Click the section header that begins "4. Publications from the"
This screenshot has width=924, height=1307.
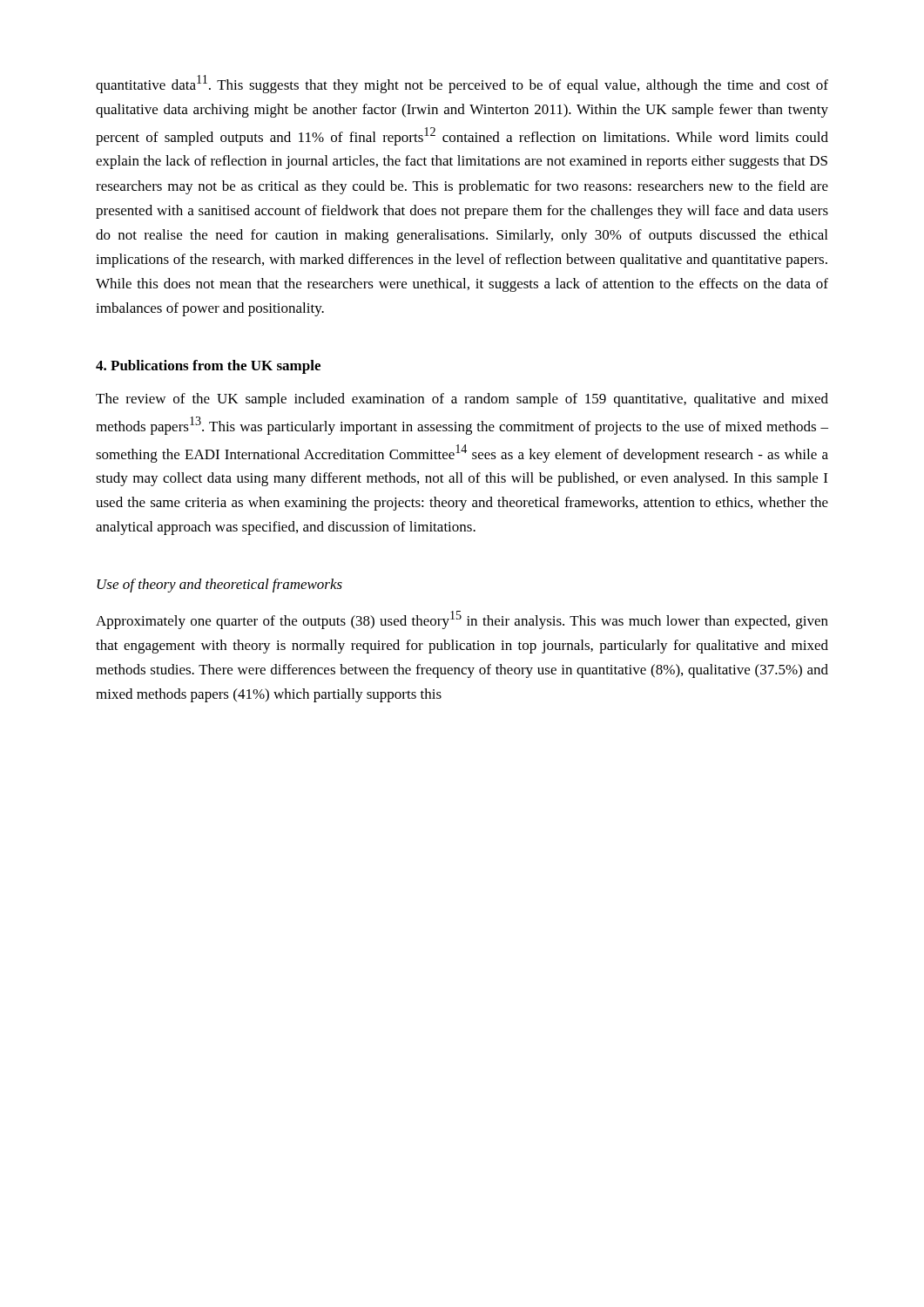click(208, 365)
